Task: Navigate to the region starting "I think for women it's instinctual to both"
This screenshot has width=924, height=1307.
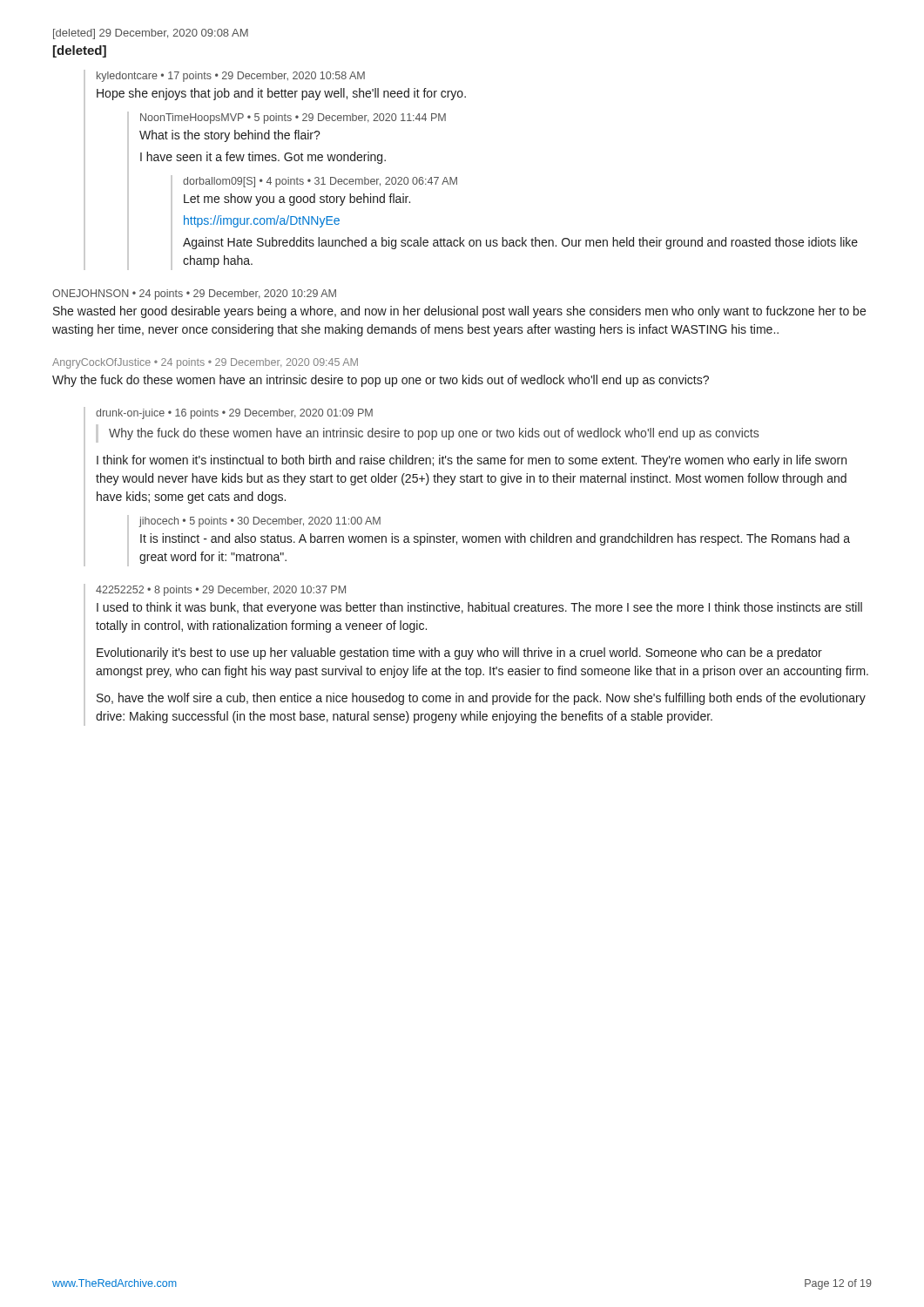Action: 472,478
